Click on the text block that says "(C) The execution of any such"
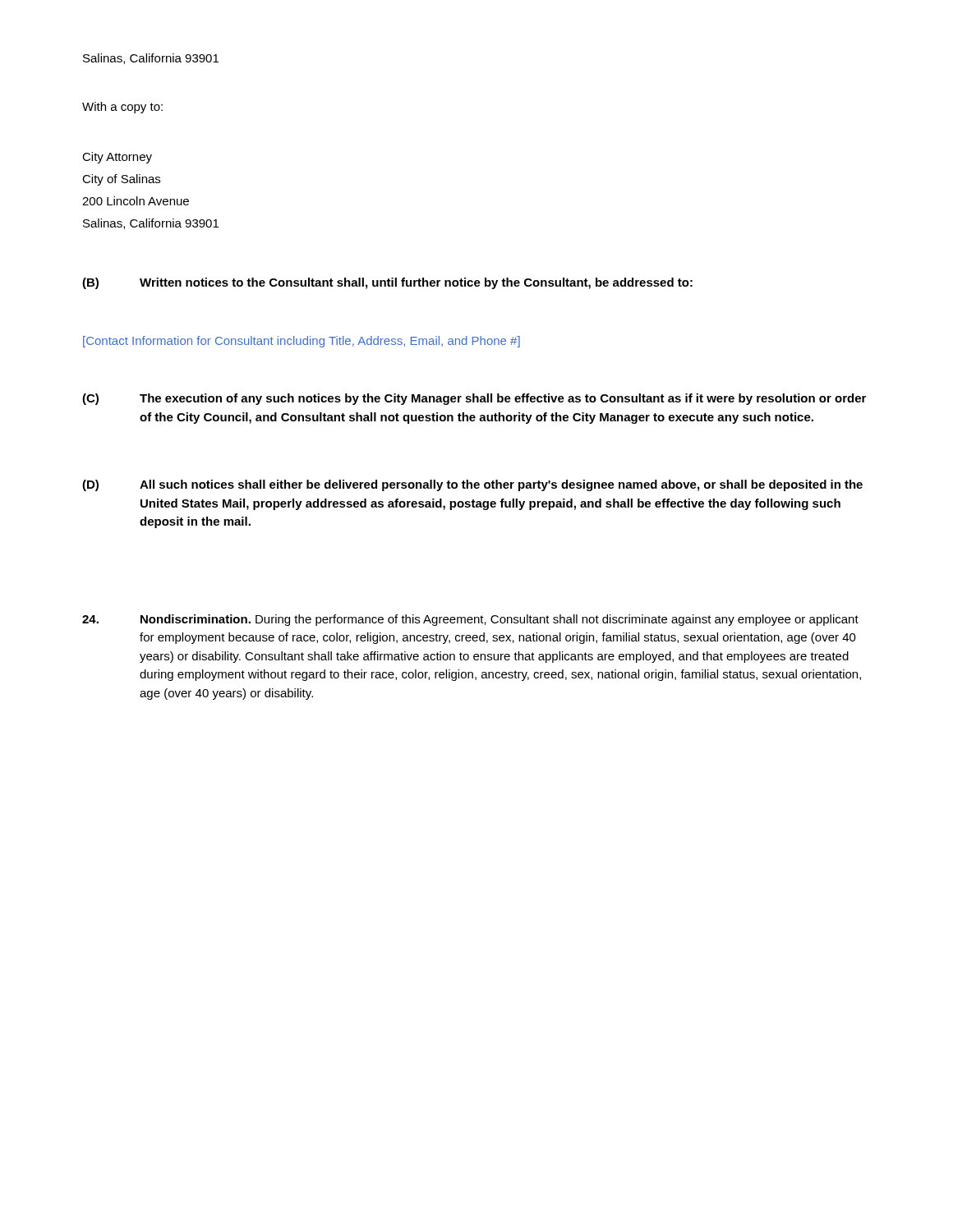This screenshot has width=953, height=1232. [476, 408]
